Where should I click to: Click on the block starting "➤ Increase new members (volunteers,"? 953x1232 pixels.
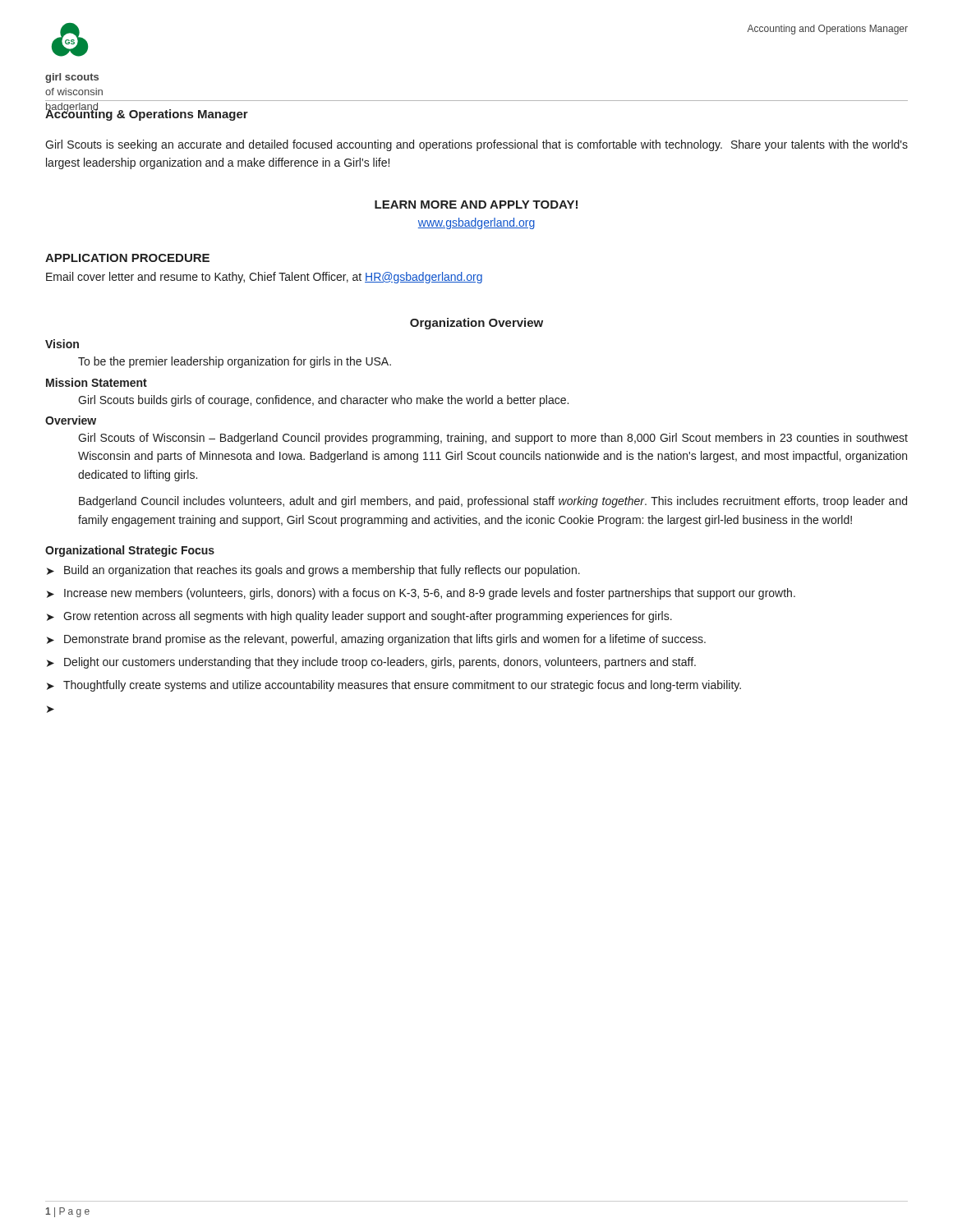(476, 594)
